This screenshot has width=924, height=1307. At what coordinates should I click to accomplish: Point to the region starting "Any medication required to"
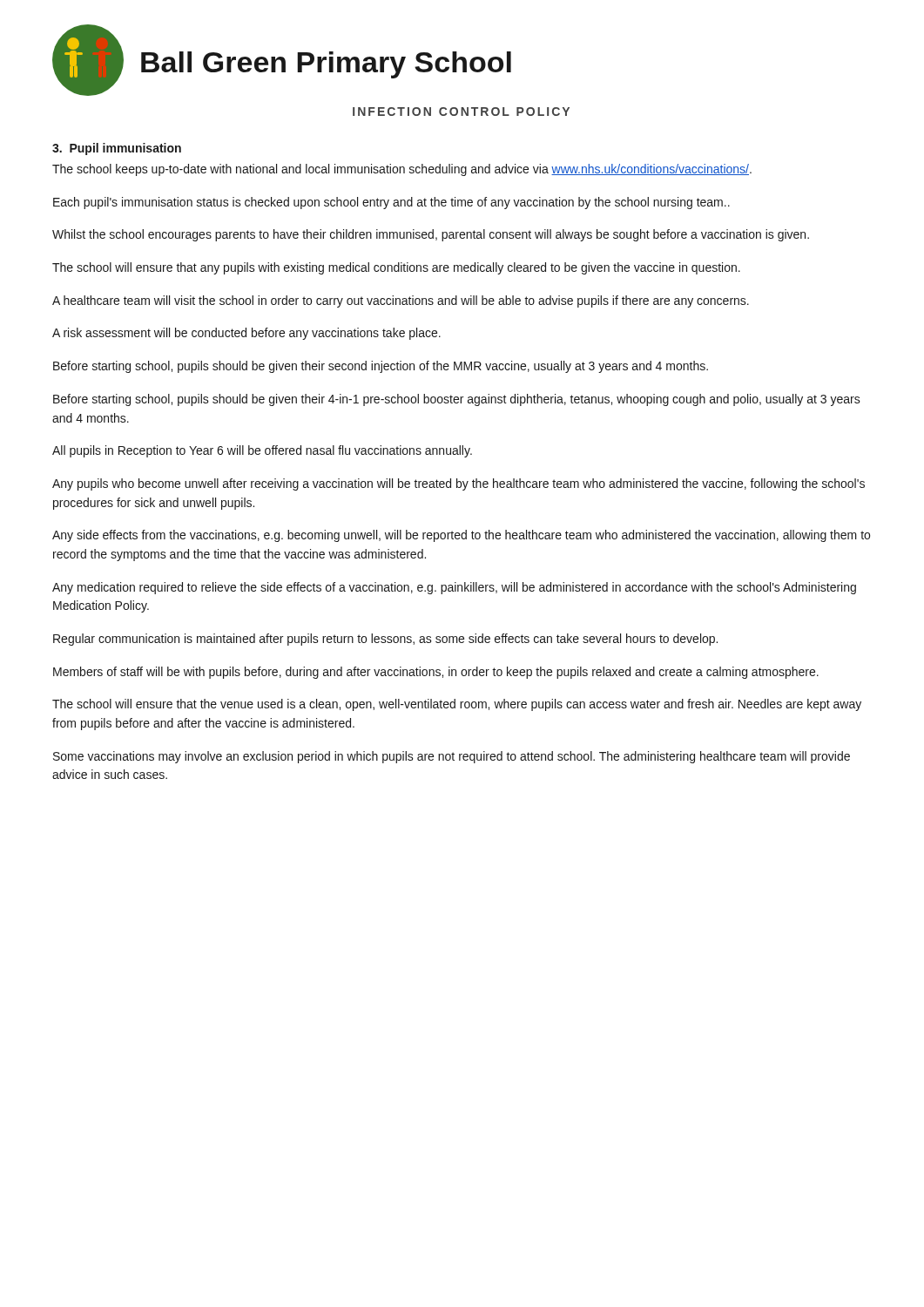pyautogui.click(x=455, y=596)
